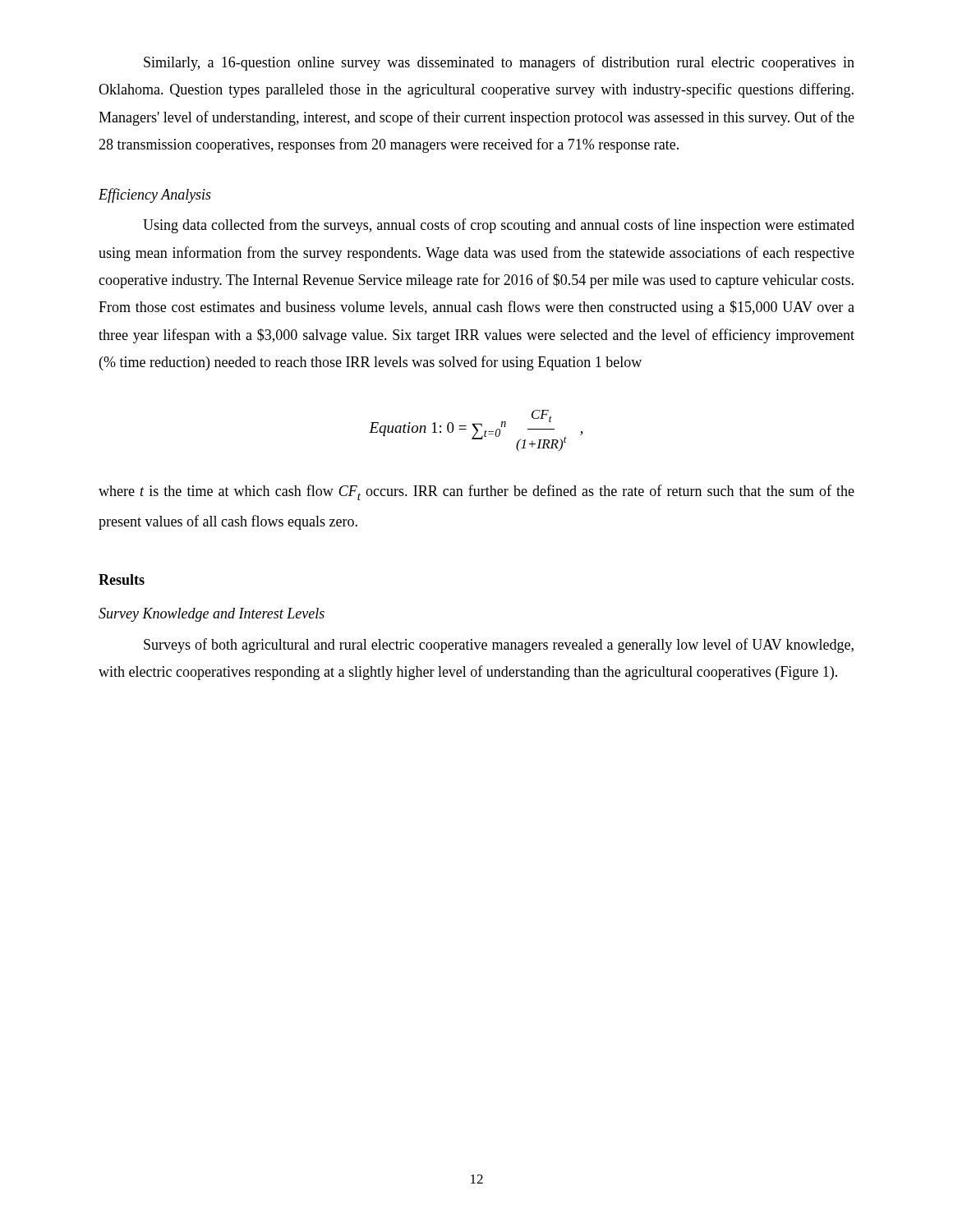Point to "Equation 1: 0 = ∑t=0n CFt (1+IRR)t ,"
Viewport: 953px width, 1232px height.
pos(476,430)
